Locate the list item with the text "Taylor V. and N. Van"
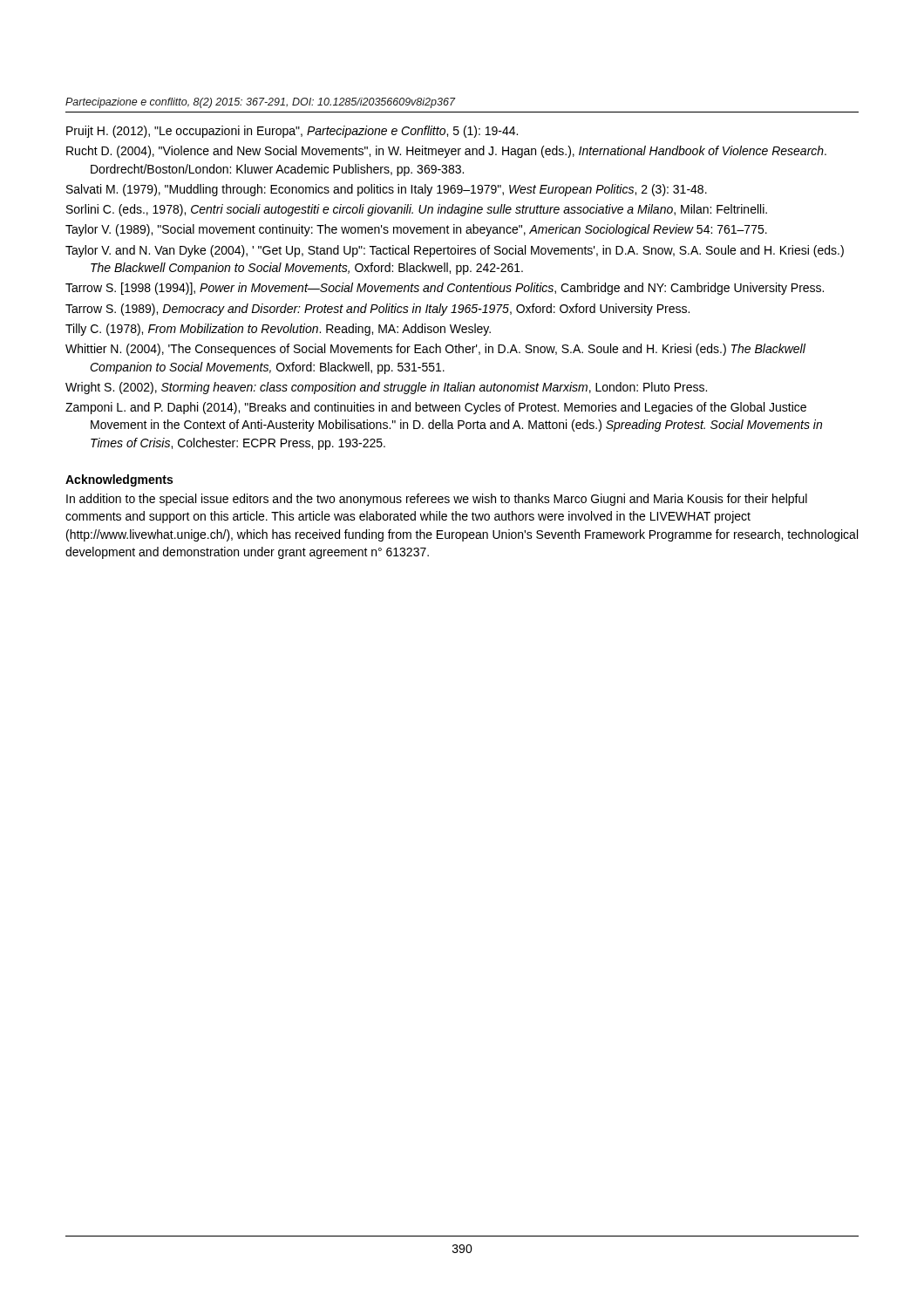This screenshot has height=1308, width=924. (455, 259)
